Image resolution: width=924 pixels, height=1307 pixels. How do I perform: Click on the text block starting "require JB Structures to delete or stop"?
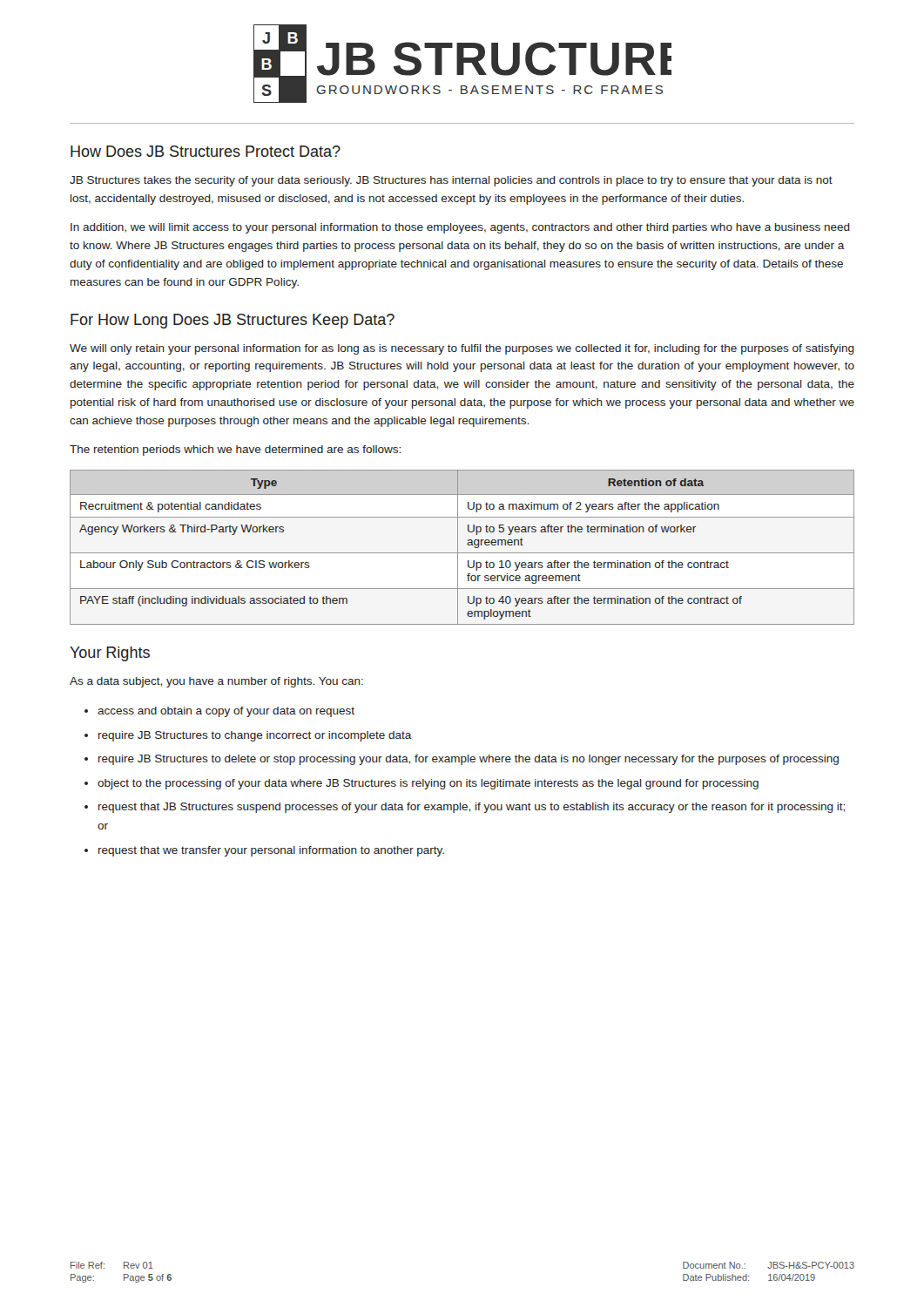point(468,759)
